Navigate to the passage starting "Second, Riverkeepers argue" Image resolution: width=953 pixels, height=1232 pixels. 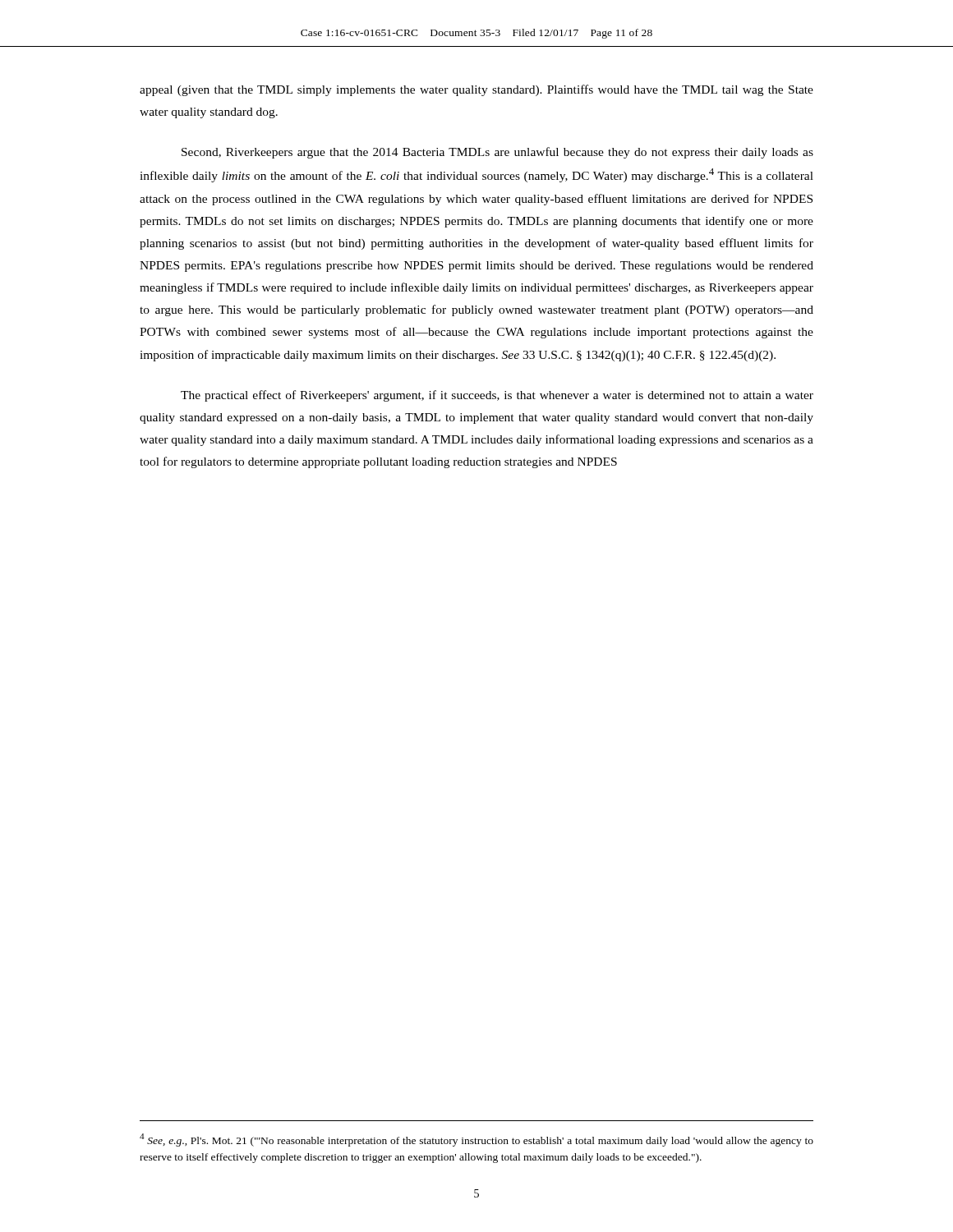[x=476, y=253]
